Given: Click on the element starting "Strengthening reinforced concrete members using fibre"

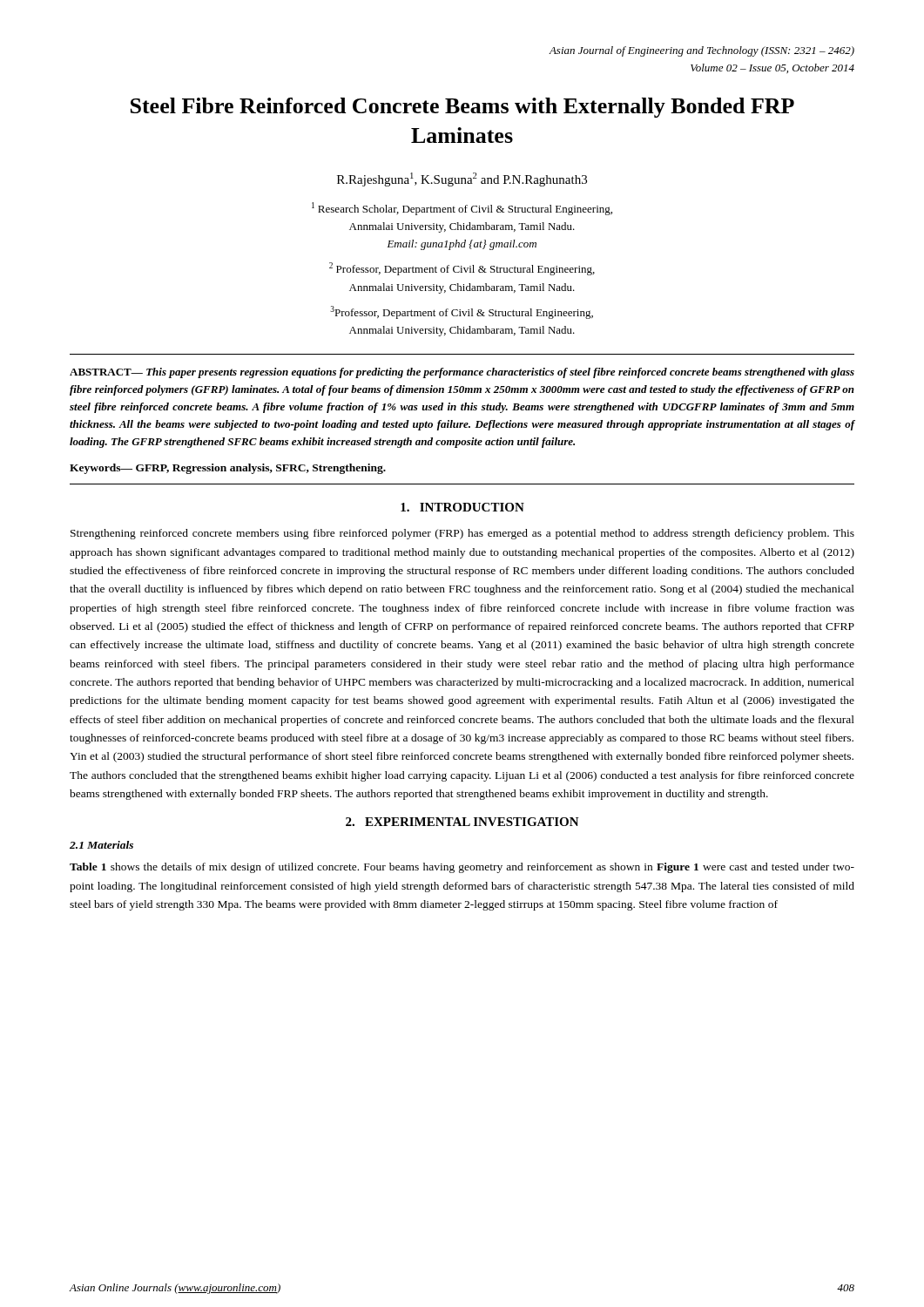Looking at the screenshot, I should 462,663.
